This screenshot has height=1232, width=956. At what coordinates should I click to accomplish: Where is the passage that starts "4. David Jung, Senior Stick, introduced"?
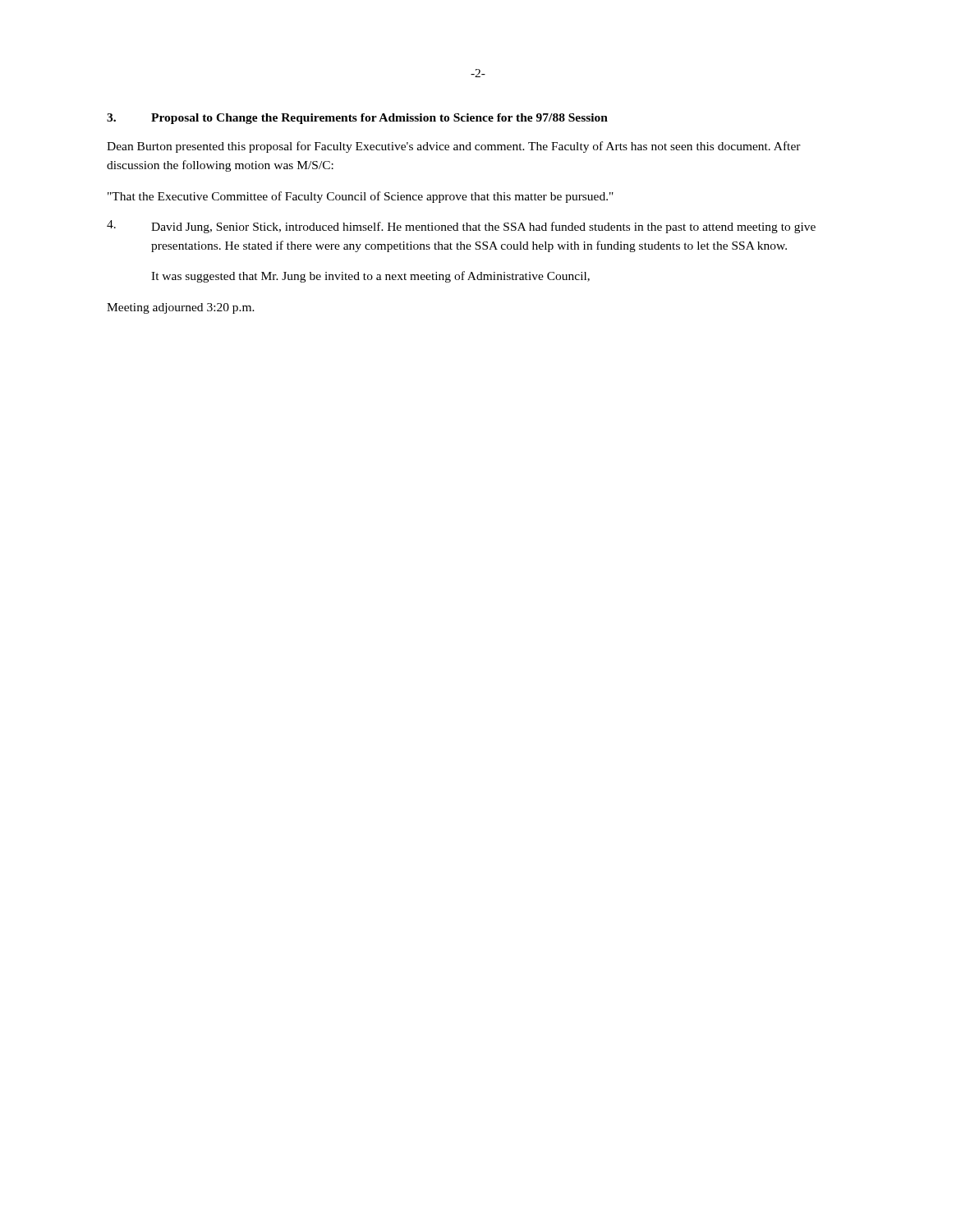[478, 236]
